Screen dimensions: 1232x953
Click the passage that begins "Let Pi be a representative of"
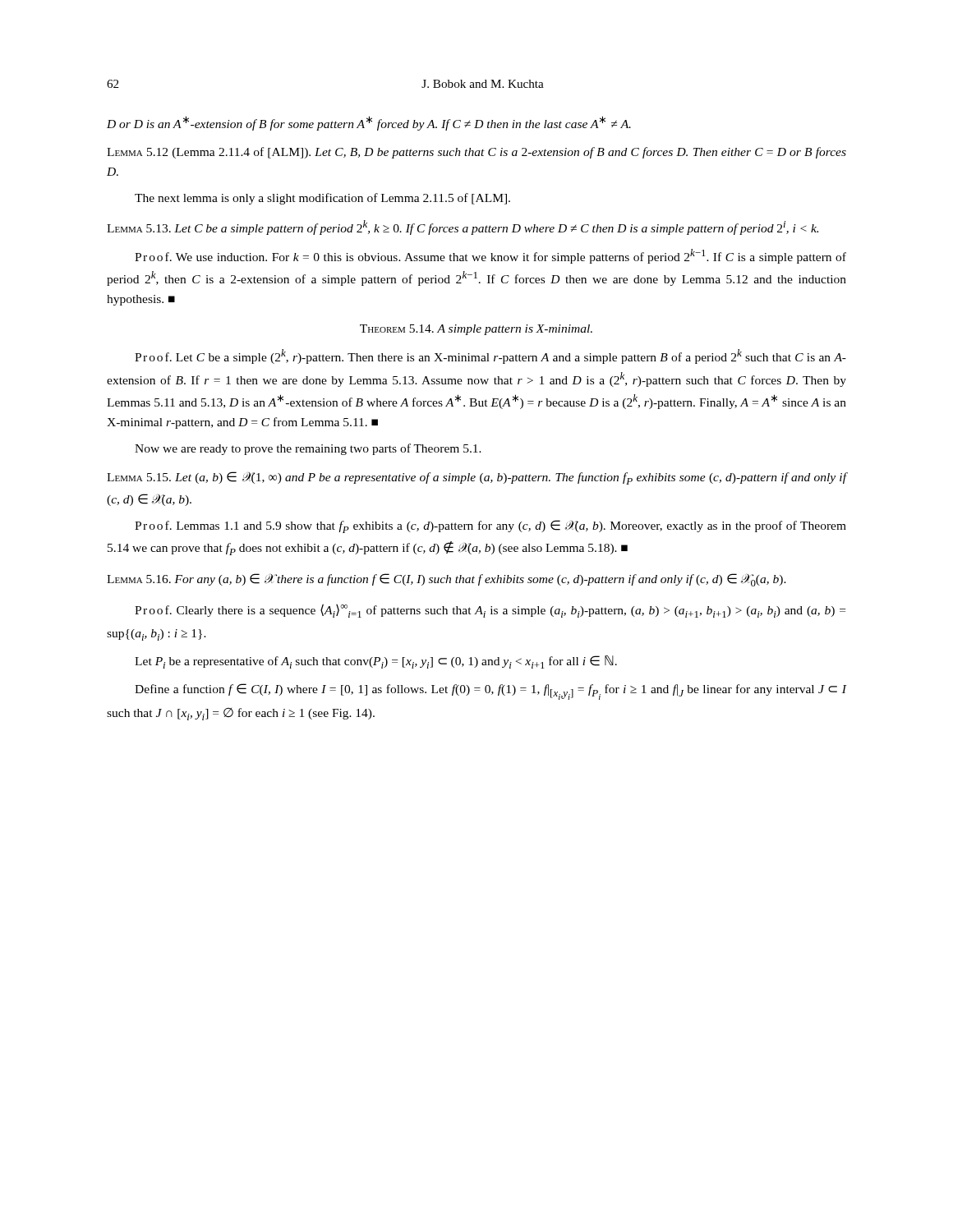pyautogui.click(x=376, y=662)
